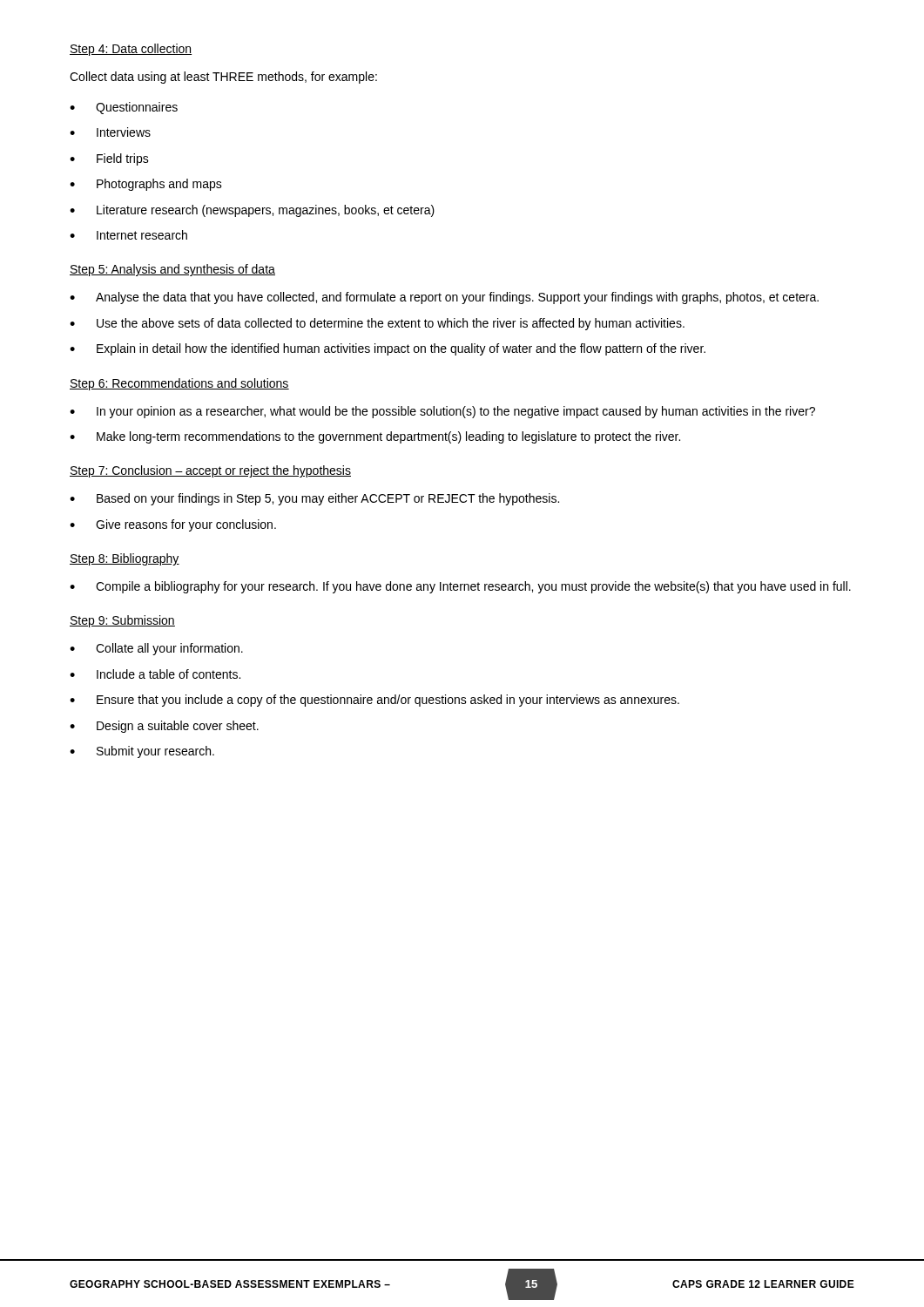Select the list item with the text "• Ensure that you include a"
Screen dimensions: 1307x924
click(x=462, y=701)
